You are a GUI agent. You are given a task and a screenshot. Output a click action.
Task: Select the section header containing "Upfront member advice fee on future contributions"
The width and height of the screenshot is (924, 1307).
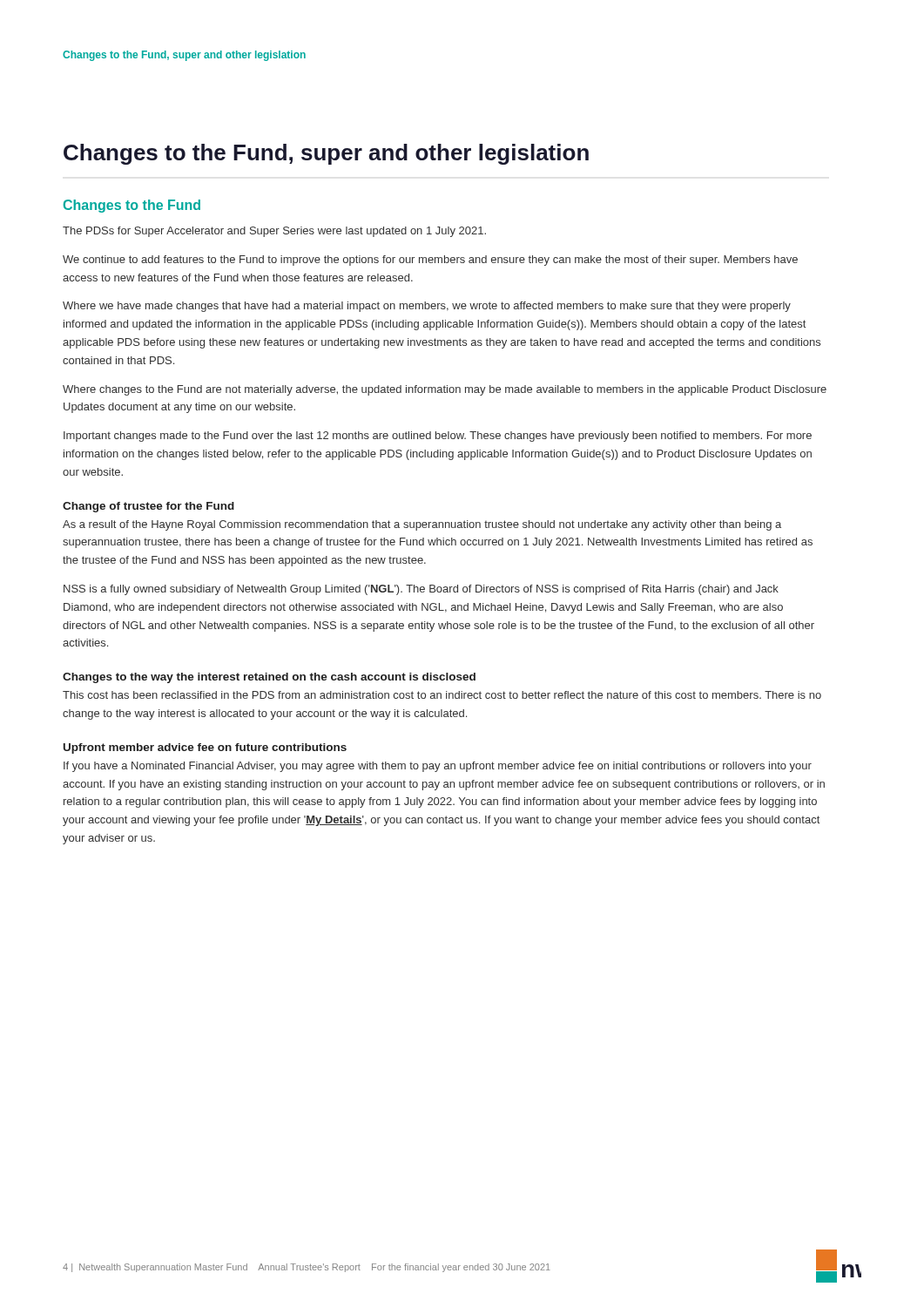(205, 748)
